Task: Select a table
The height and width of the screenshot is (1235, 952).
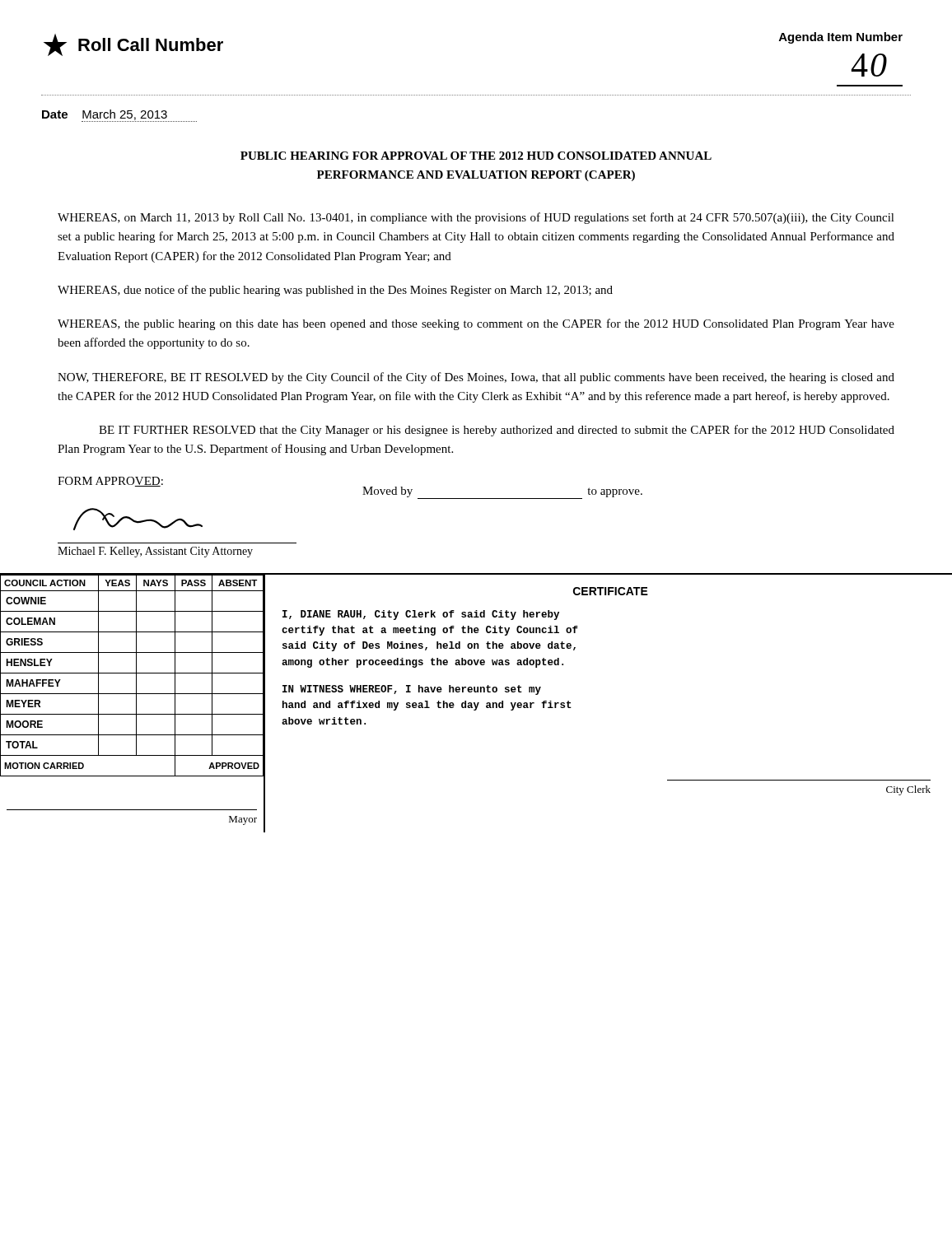Action: [x=132, y=703]
